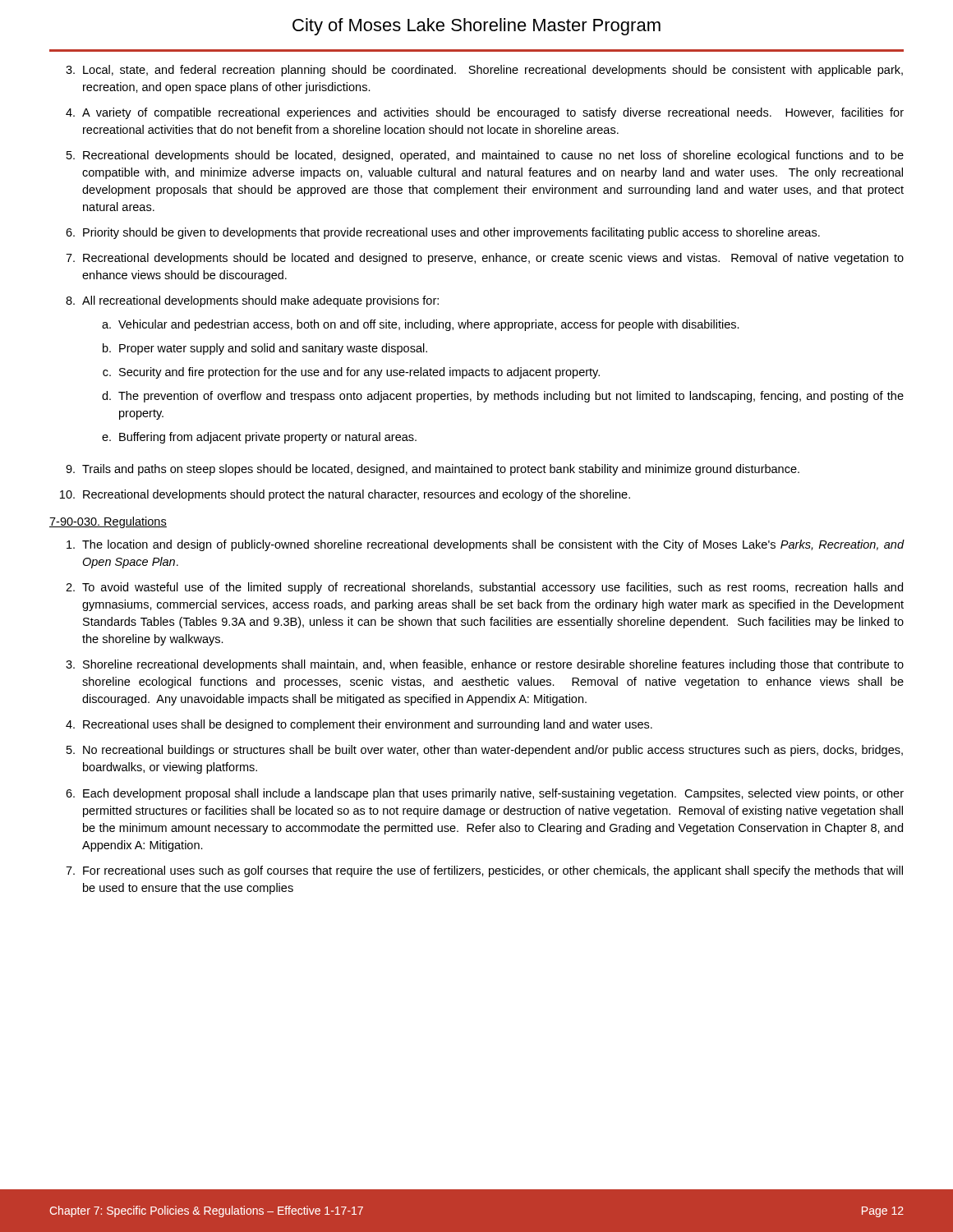Select the list item containing "7. Recreational developments should be located and designed"
Viewport: 953px width, 1232px height.
pos(476,267)
